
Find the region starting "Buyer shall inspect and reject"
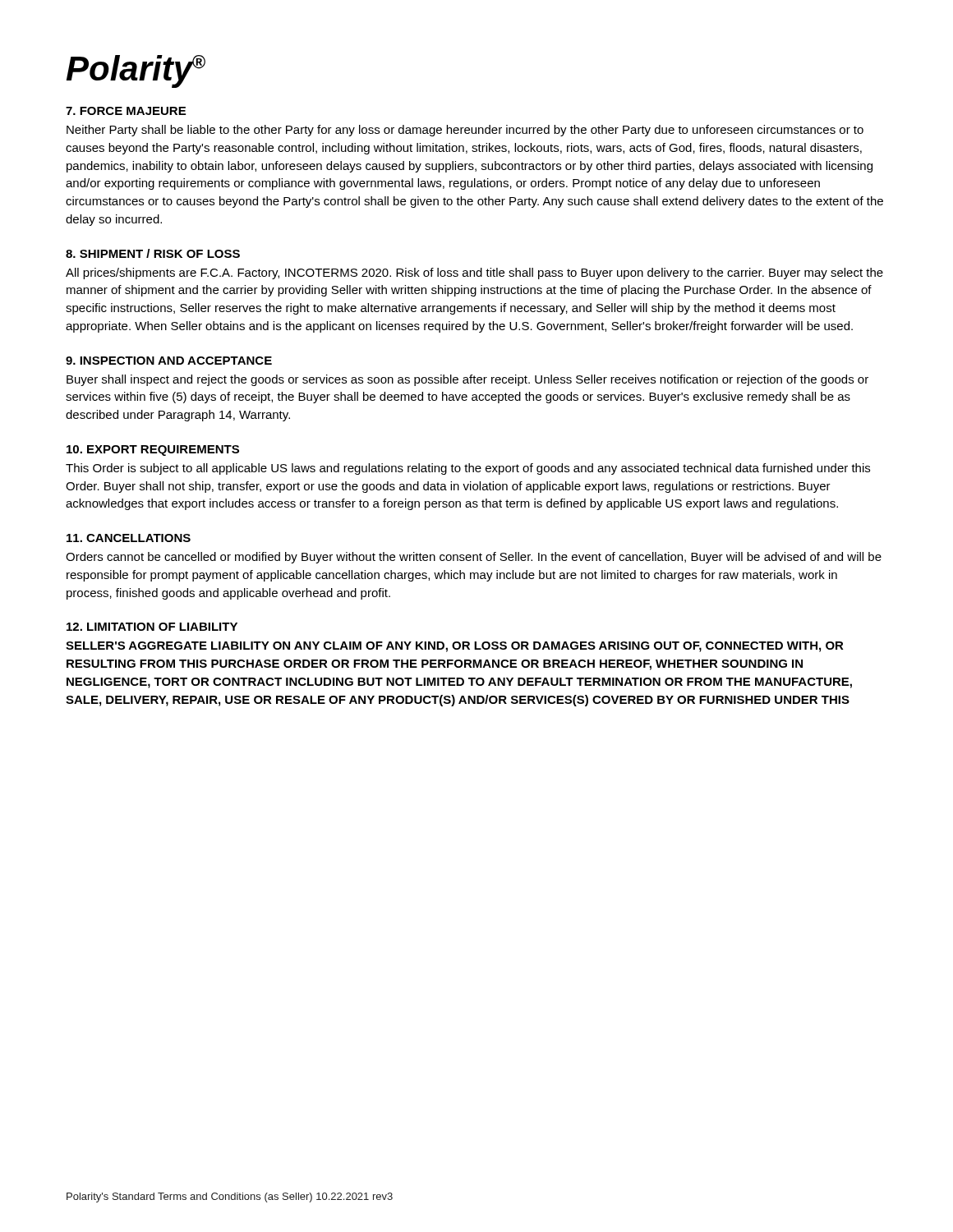tap(467, 397)
